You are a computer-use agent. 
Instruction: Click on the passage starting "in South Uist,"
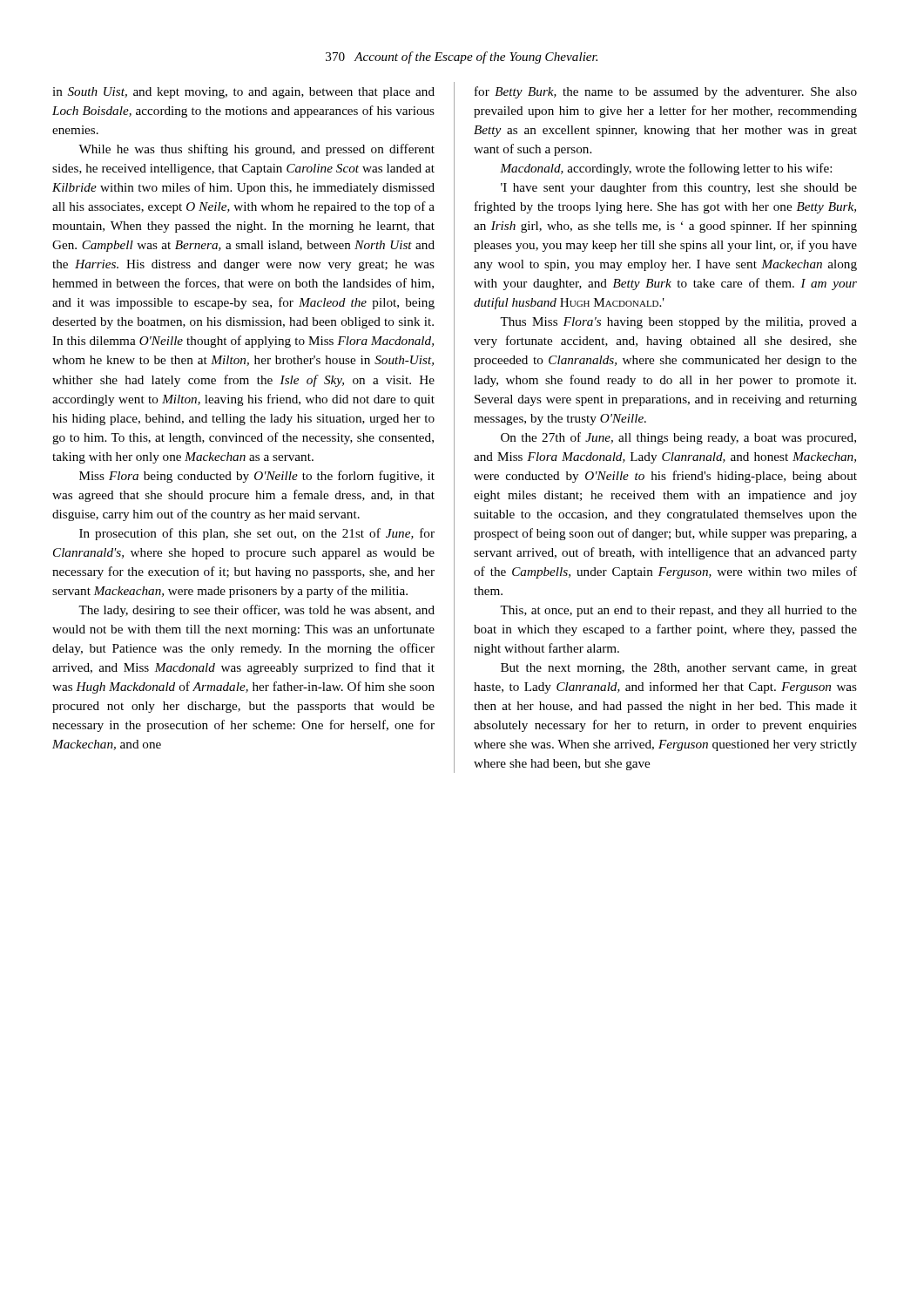click(x=243, y=418)
